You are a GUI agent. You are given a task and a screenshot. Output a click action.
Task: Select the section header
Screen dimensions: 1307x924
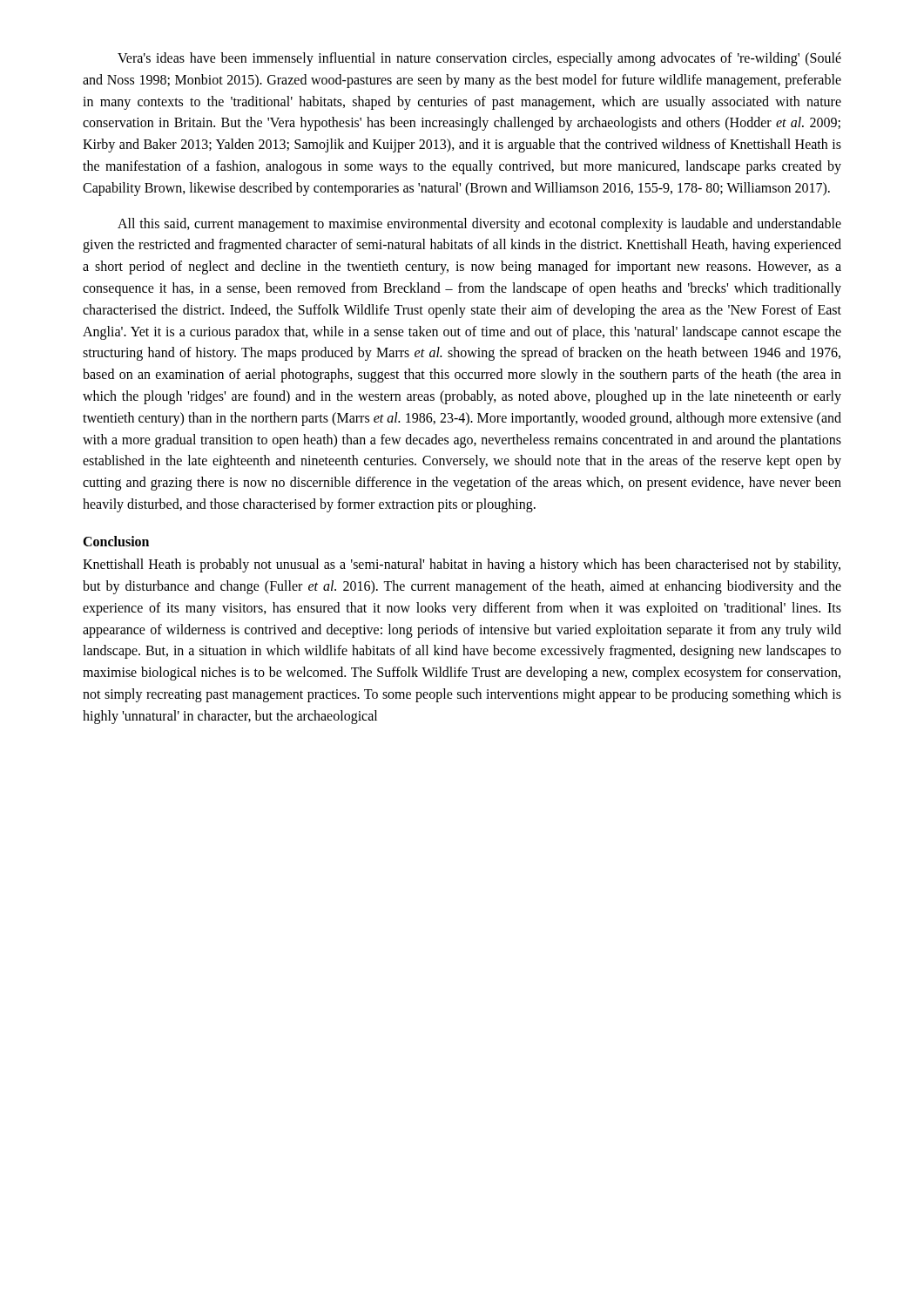116,541
